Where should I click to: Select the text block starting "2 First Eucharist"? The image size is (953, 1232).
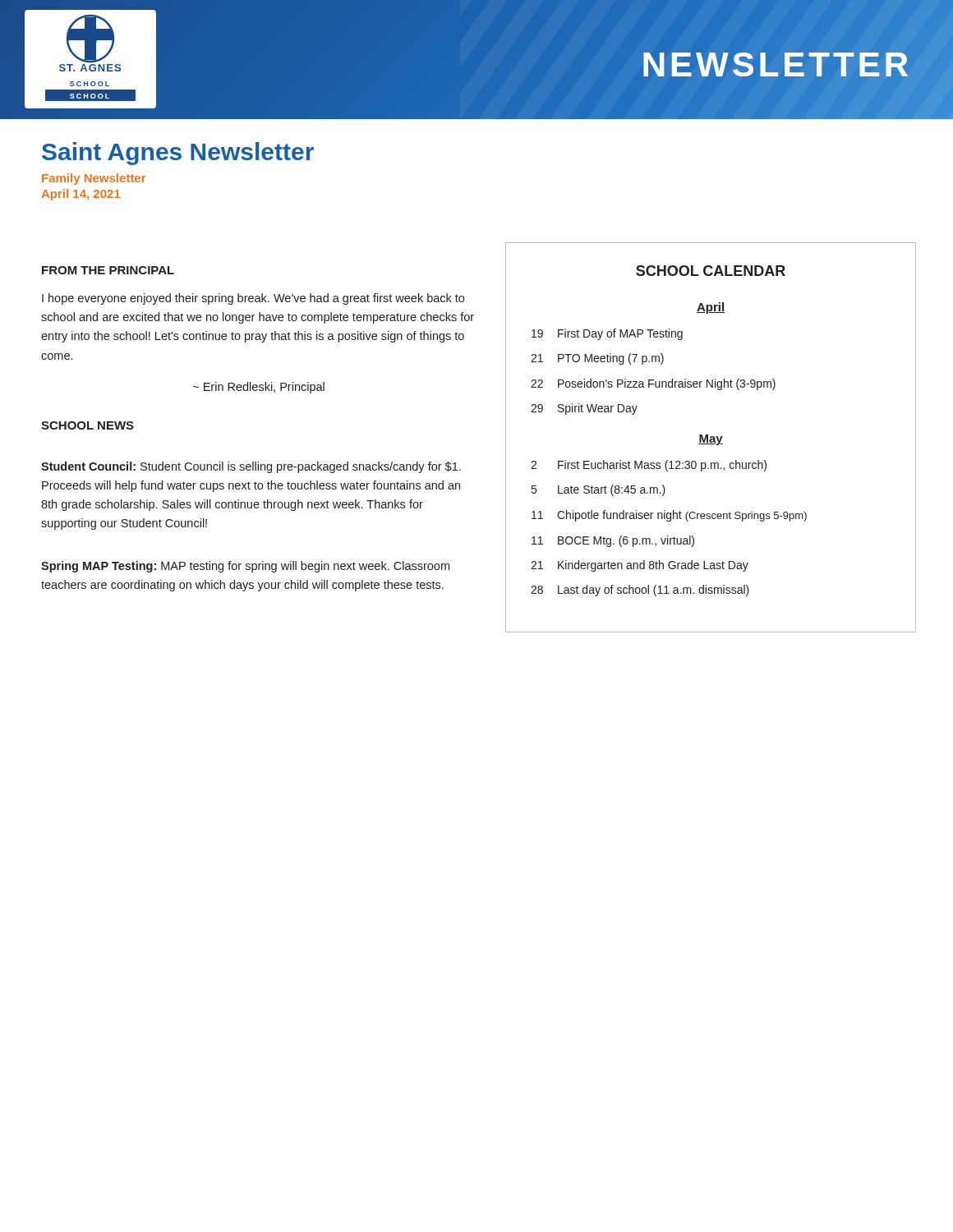click(711, 465)
